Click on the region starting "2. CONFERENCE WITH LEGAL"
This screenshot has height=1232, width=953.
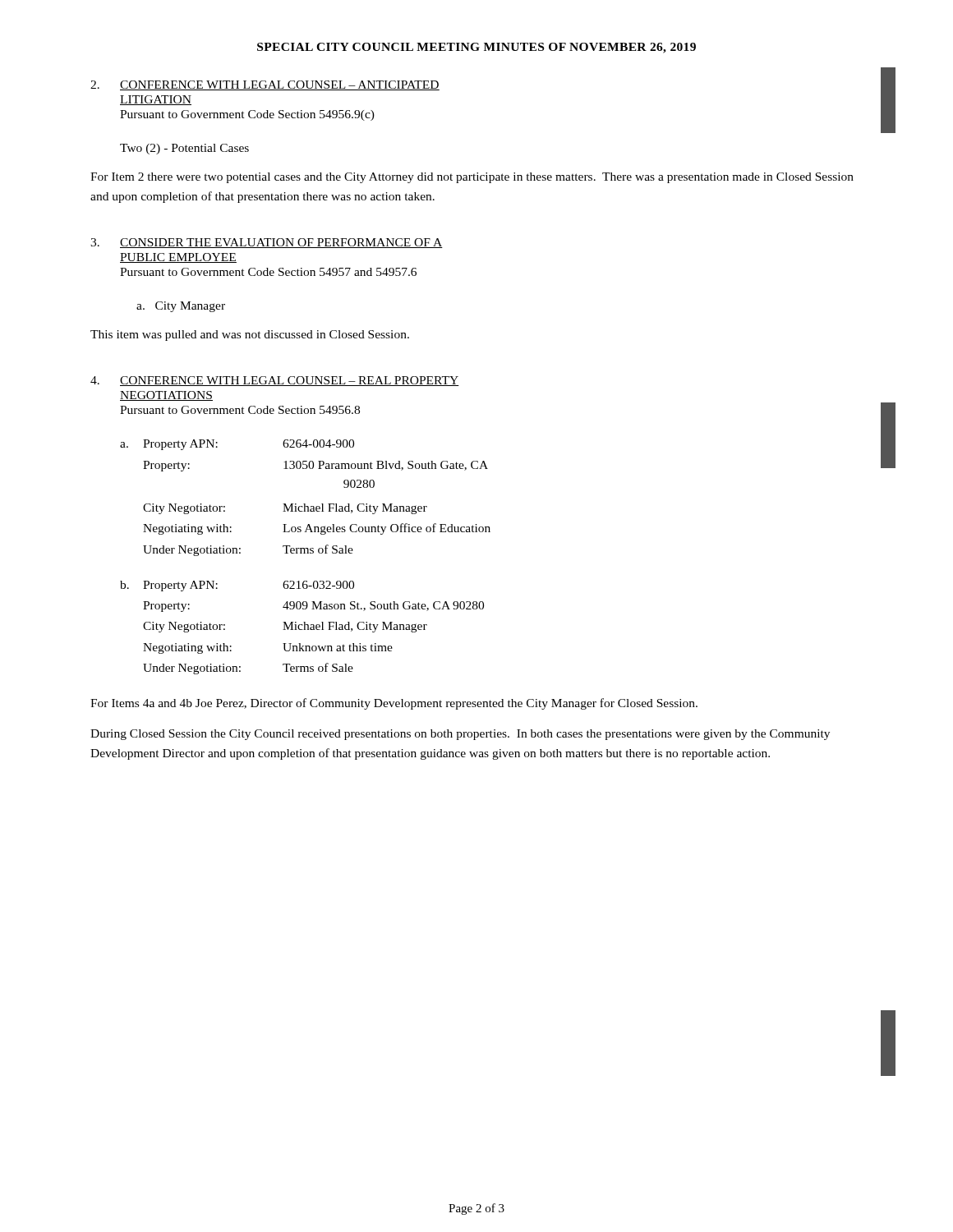[265, 85]
